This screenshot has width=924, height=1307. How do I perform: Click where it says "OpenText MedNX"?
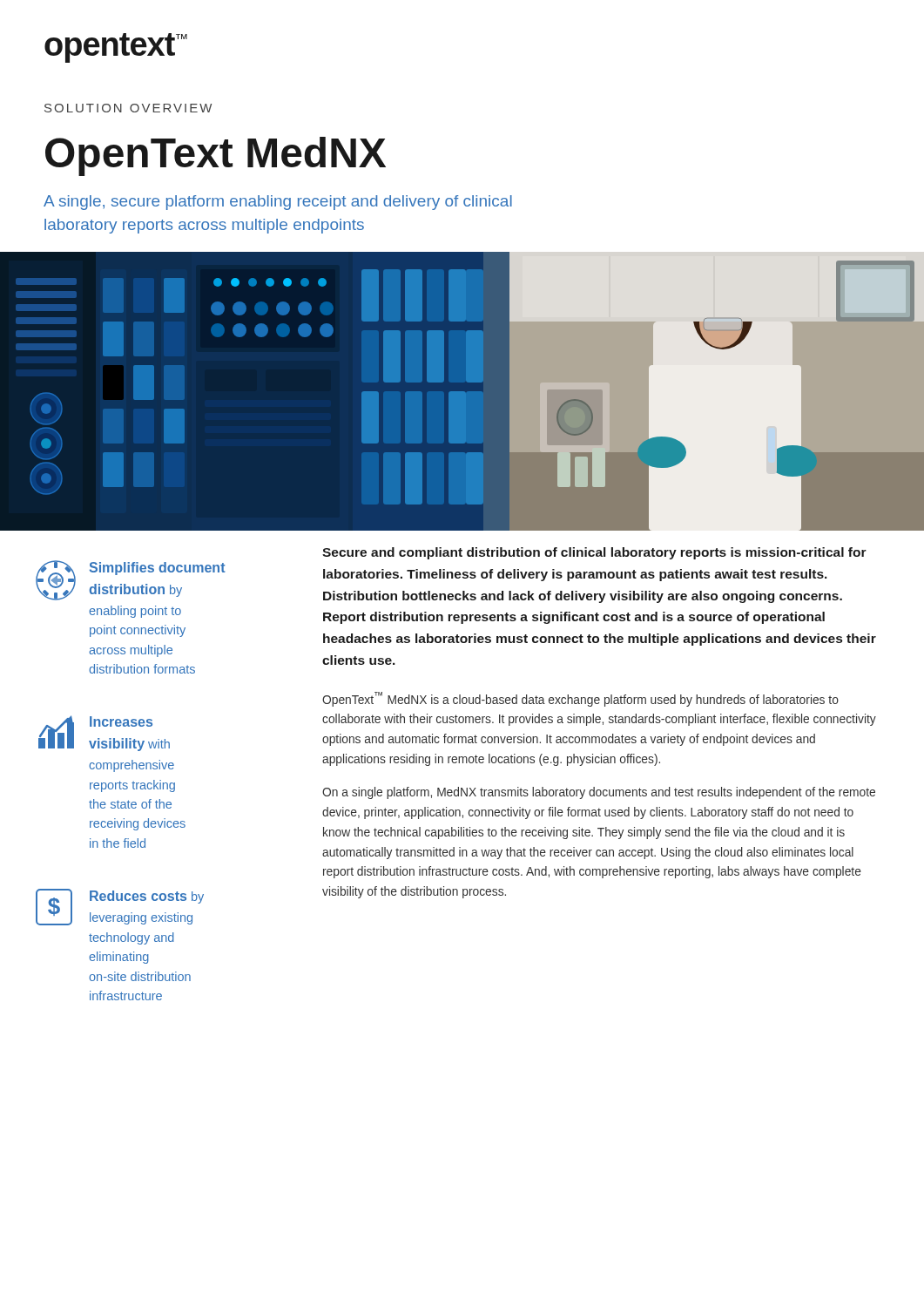point(215,153)
